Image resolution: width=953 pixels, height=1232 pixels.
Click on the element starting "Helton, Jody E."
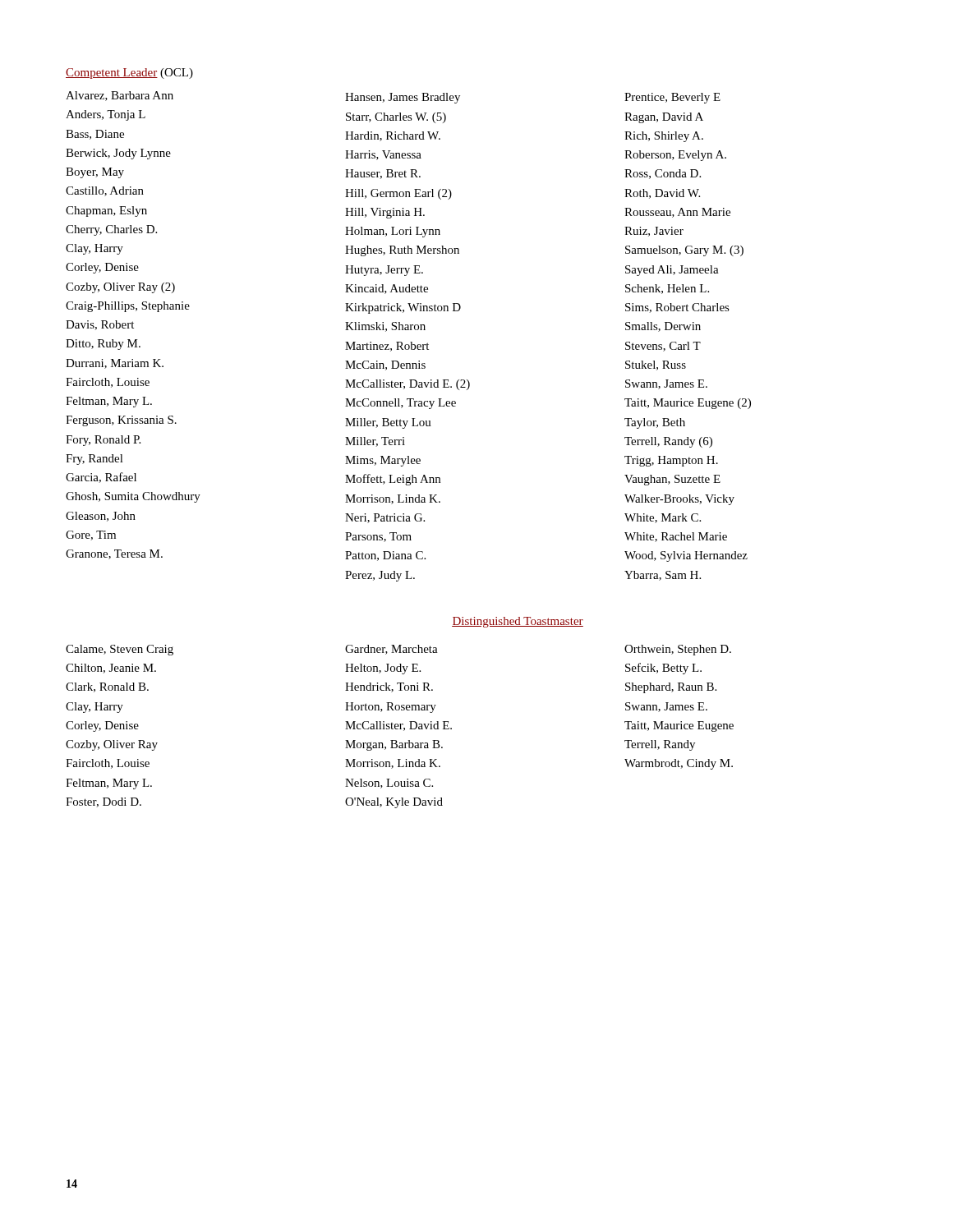click(383, 668)
